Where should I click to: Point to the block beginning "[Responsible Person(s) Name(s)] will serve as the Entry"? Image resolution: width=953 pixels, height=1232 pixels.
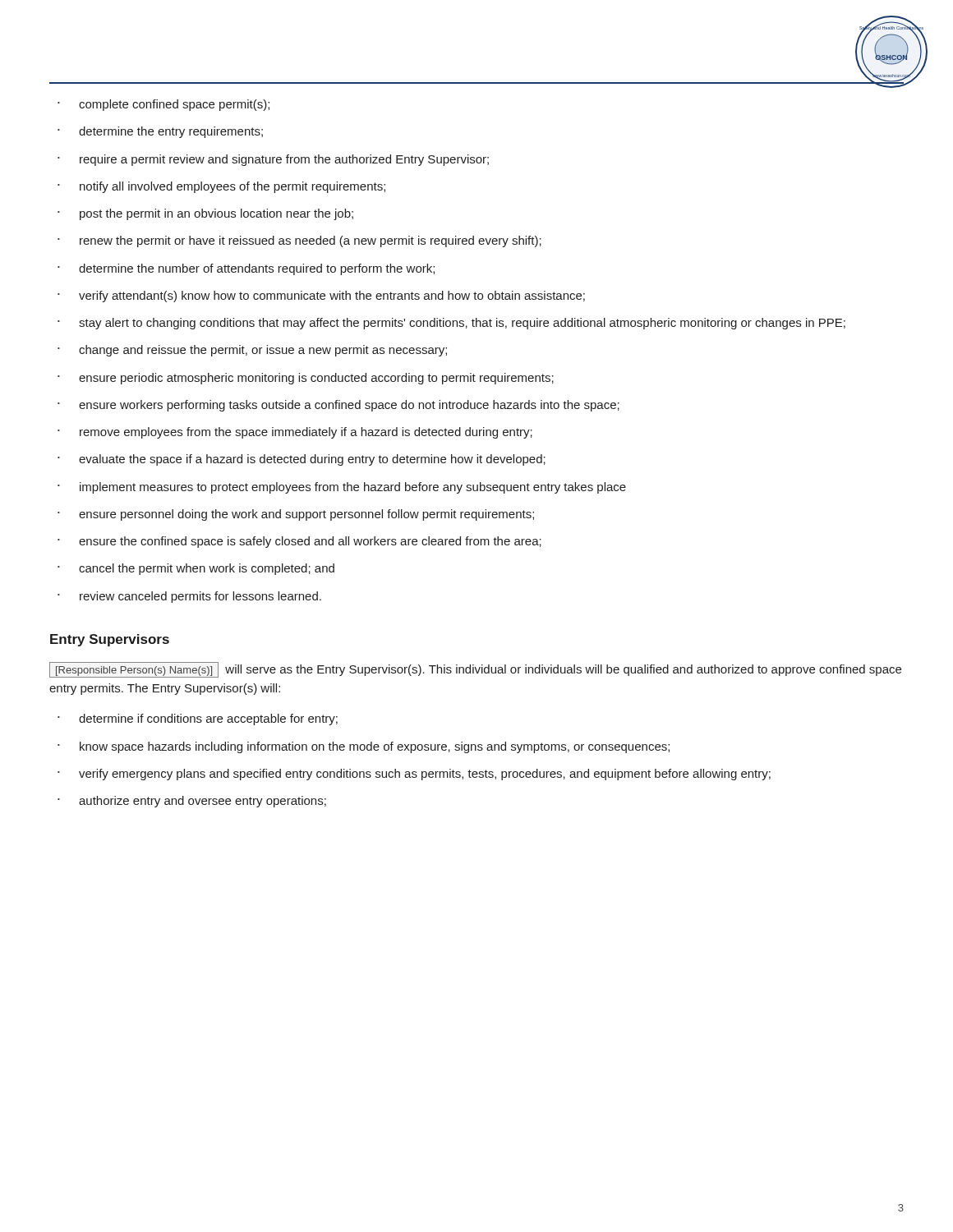(x=476, y=678)
